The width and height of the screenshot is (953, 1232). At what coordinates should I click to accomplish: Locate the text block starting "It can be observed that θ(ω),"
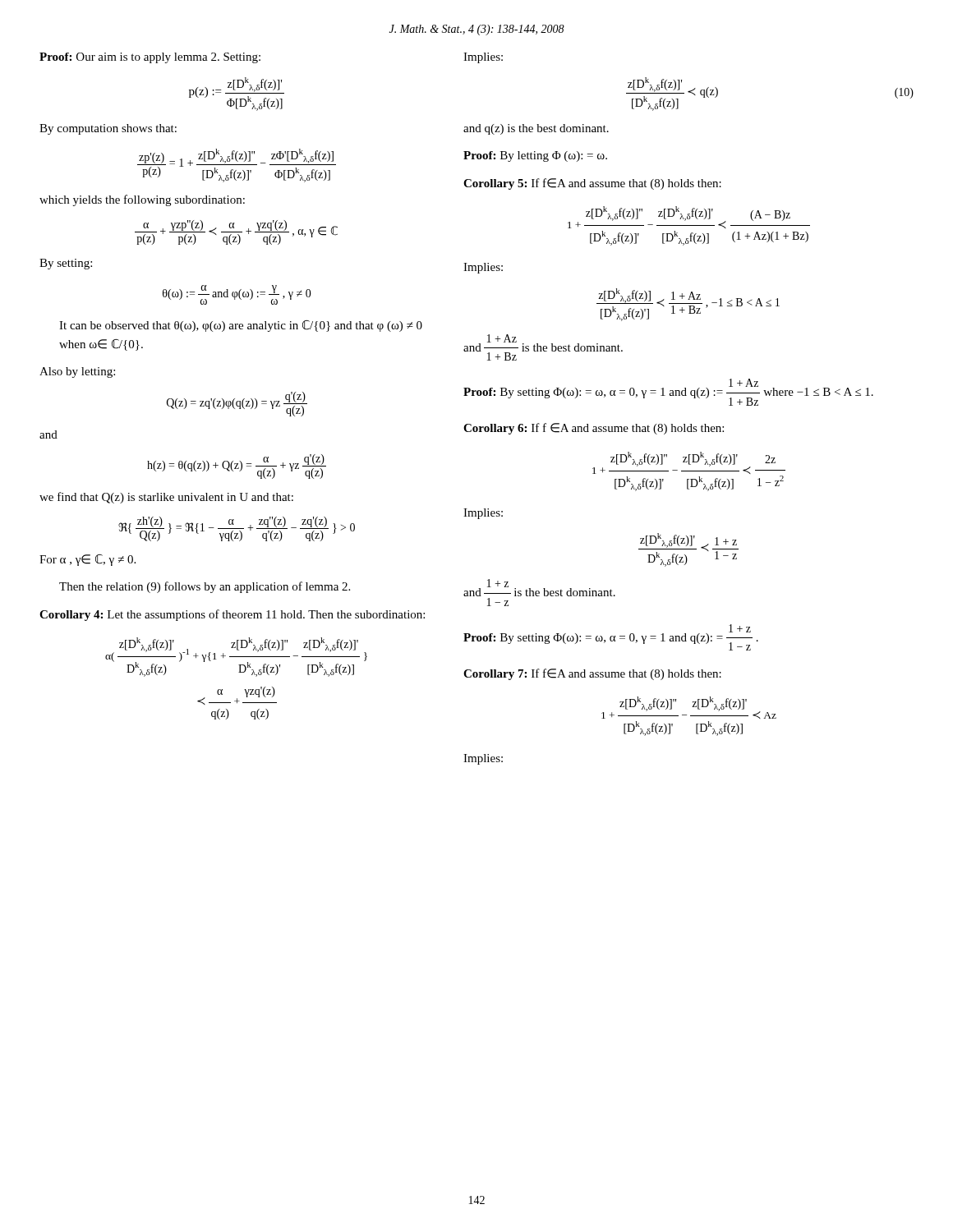pyautogui.click(x=241, y=335)
